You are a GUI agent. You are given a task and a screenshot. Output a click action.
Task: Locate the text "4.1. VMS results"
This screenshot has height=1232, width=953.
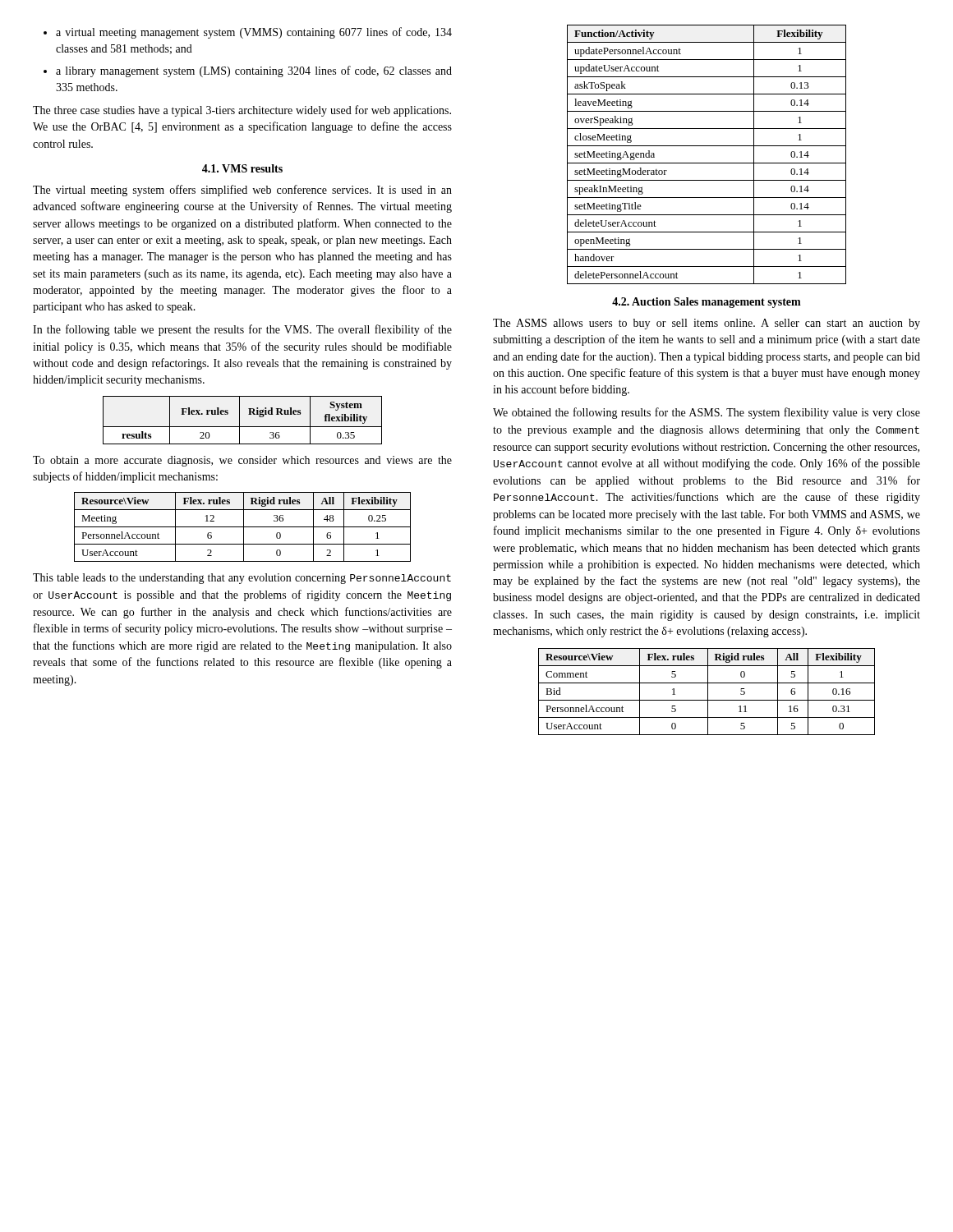coord(242,169)
